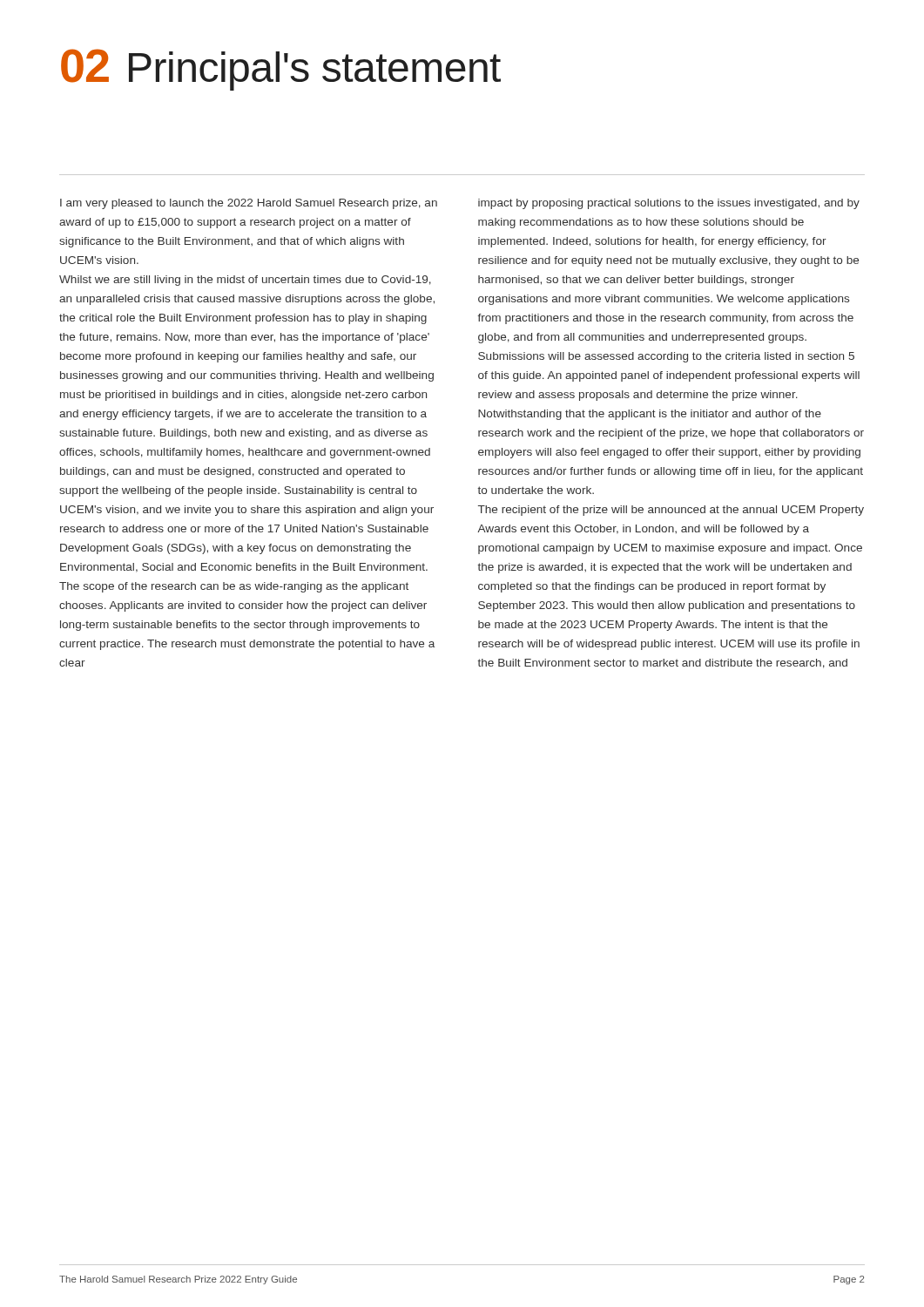Point to the text block starting "impact by proposing practical solutions to the"
The width and height of the screenshot is (924, 1307).
(671, 299)
